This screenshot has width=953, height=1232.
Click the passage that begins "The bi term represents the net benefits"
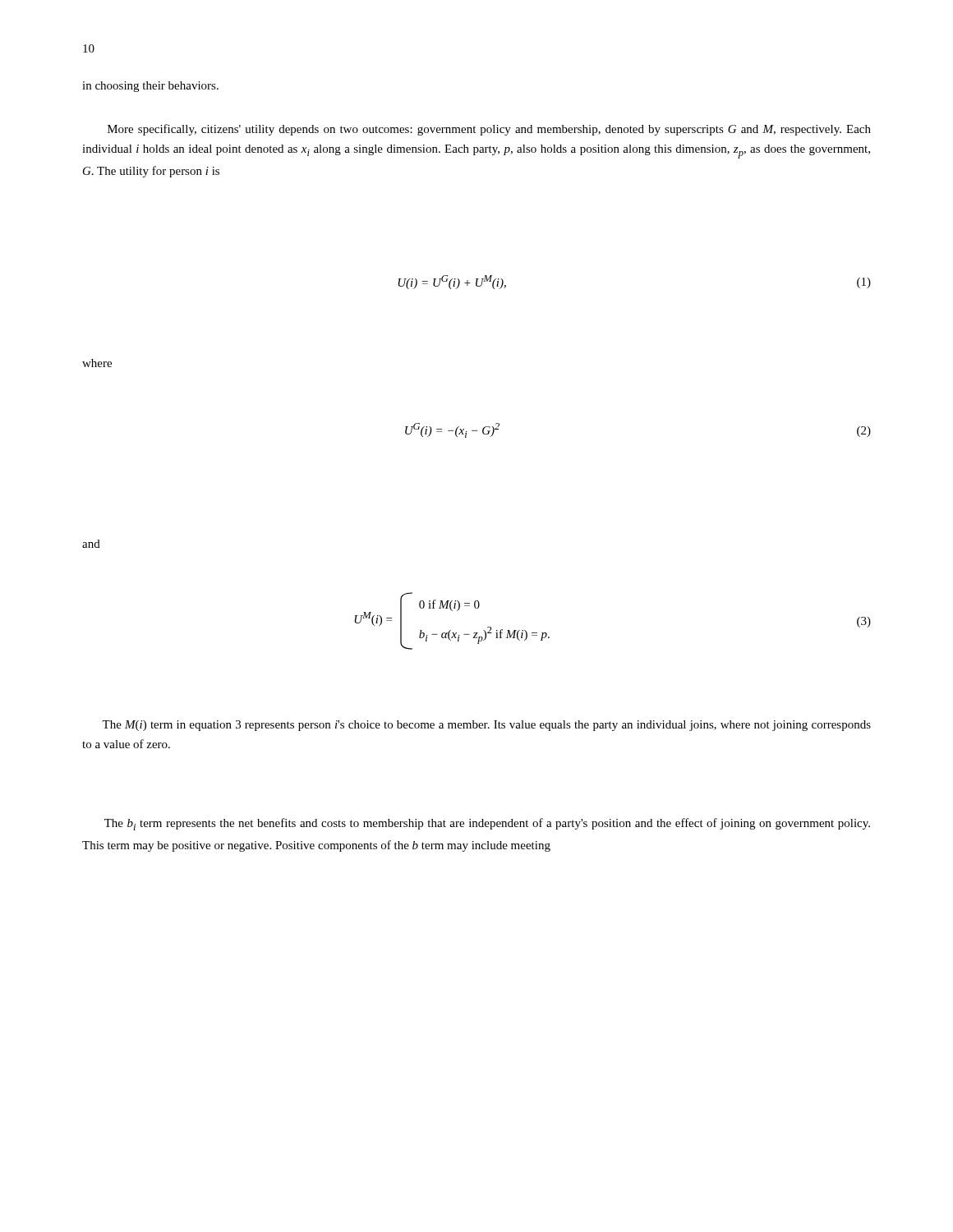coord(476,834)
